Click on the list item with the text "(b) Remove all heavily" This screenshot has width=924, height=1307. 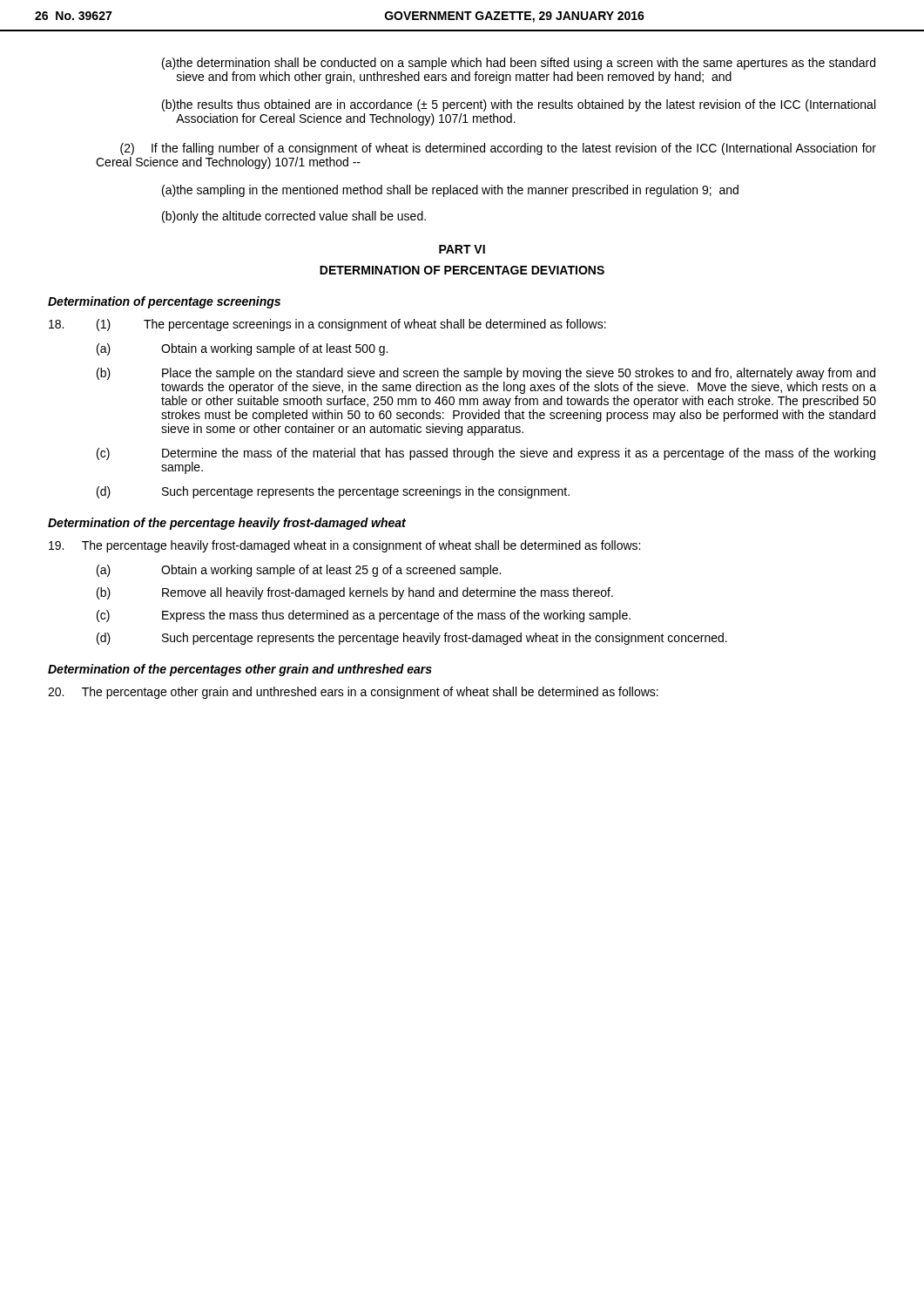[486, 593]
